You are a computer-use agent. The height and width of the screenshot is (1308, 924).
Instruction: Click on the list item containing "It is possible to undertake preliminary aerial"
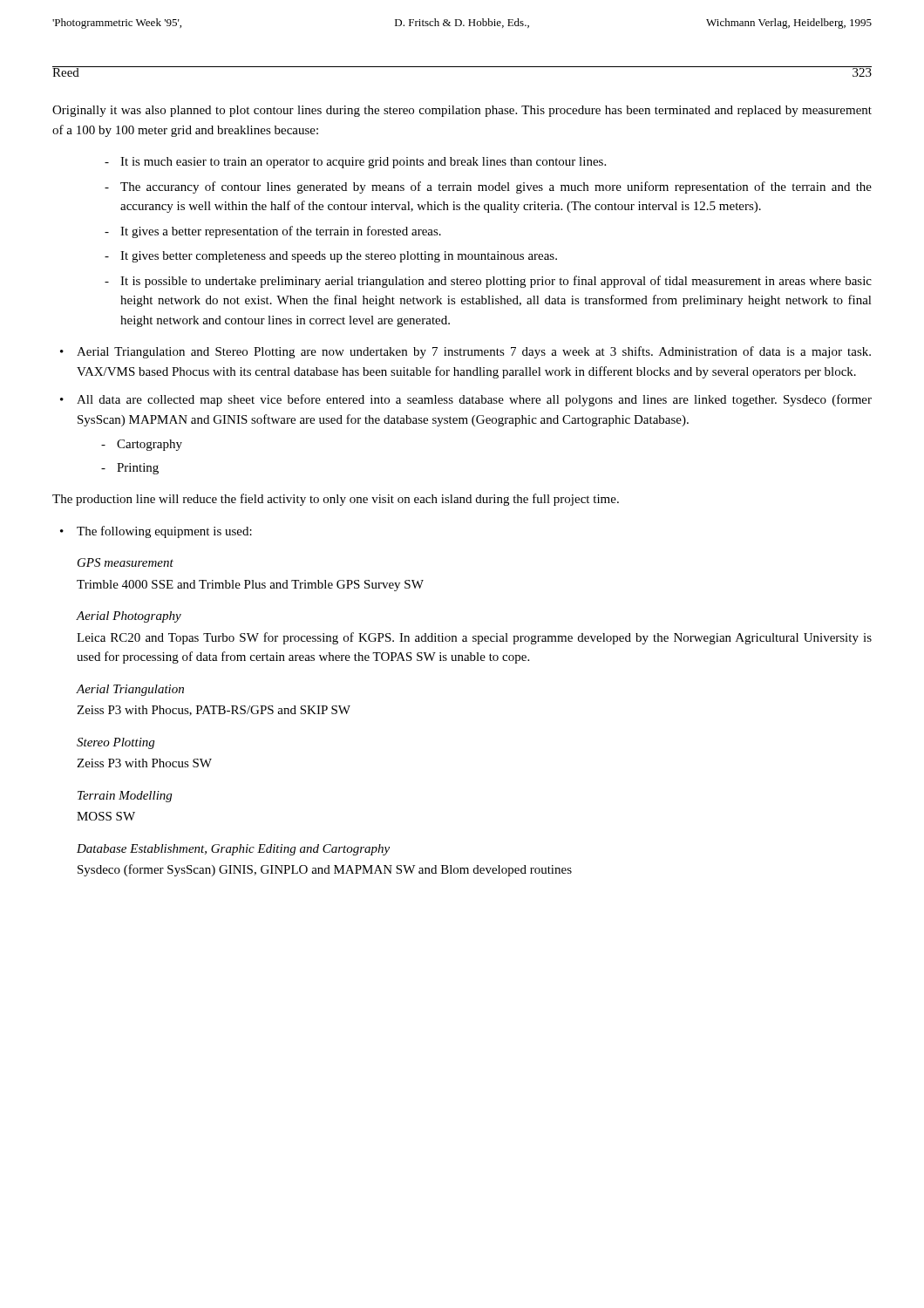click(496, 300)
